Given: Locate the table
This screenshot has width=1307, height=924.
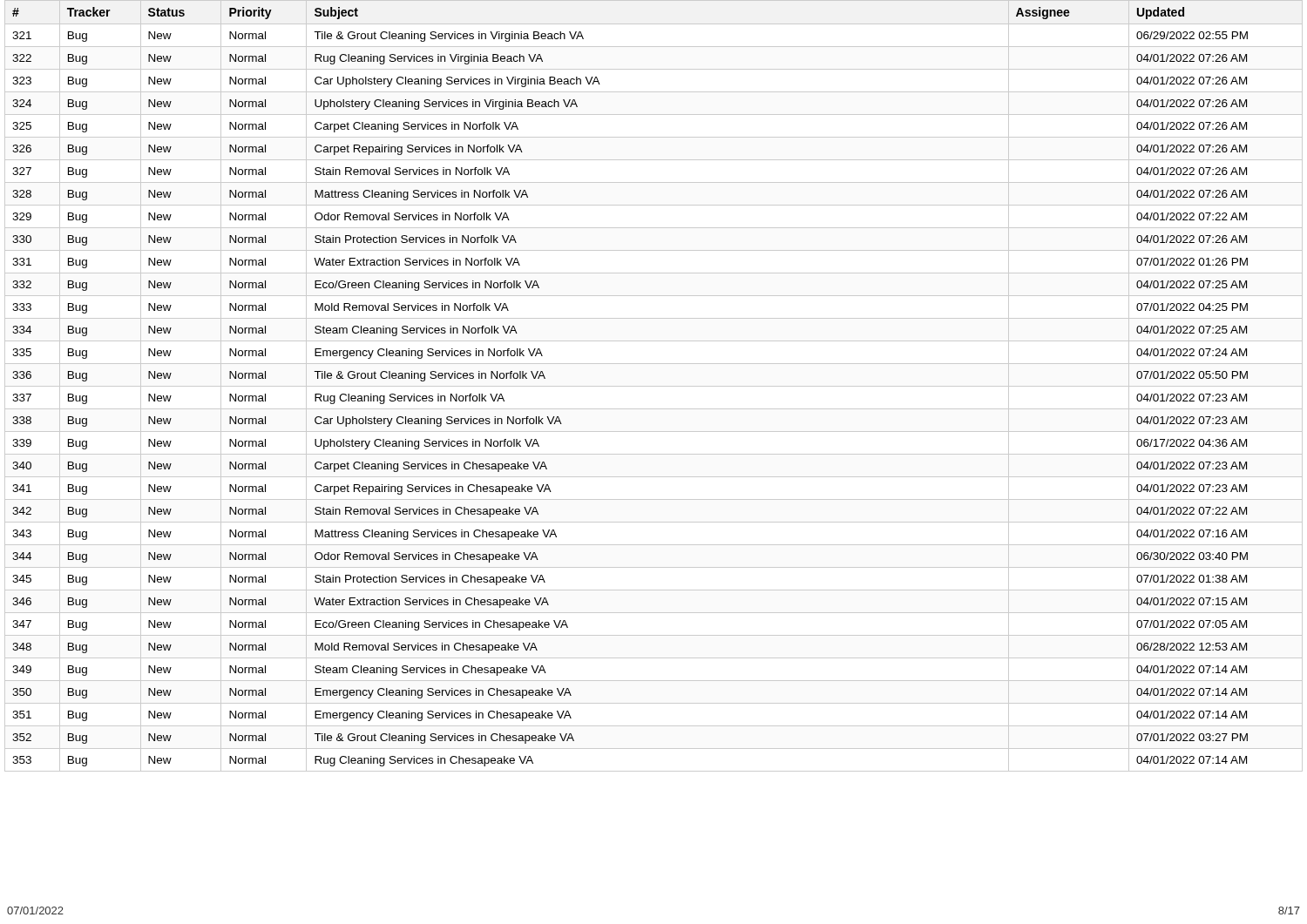Looking at the screenshot, I should [x=654, y=386].
